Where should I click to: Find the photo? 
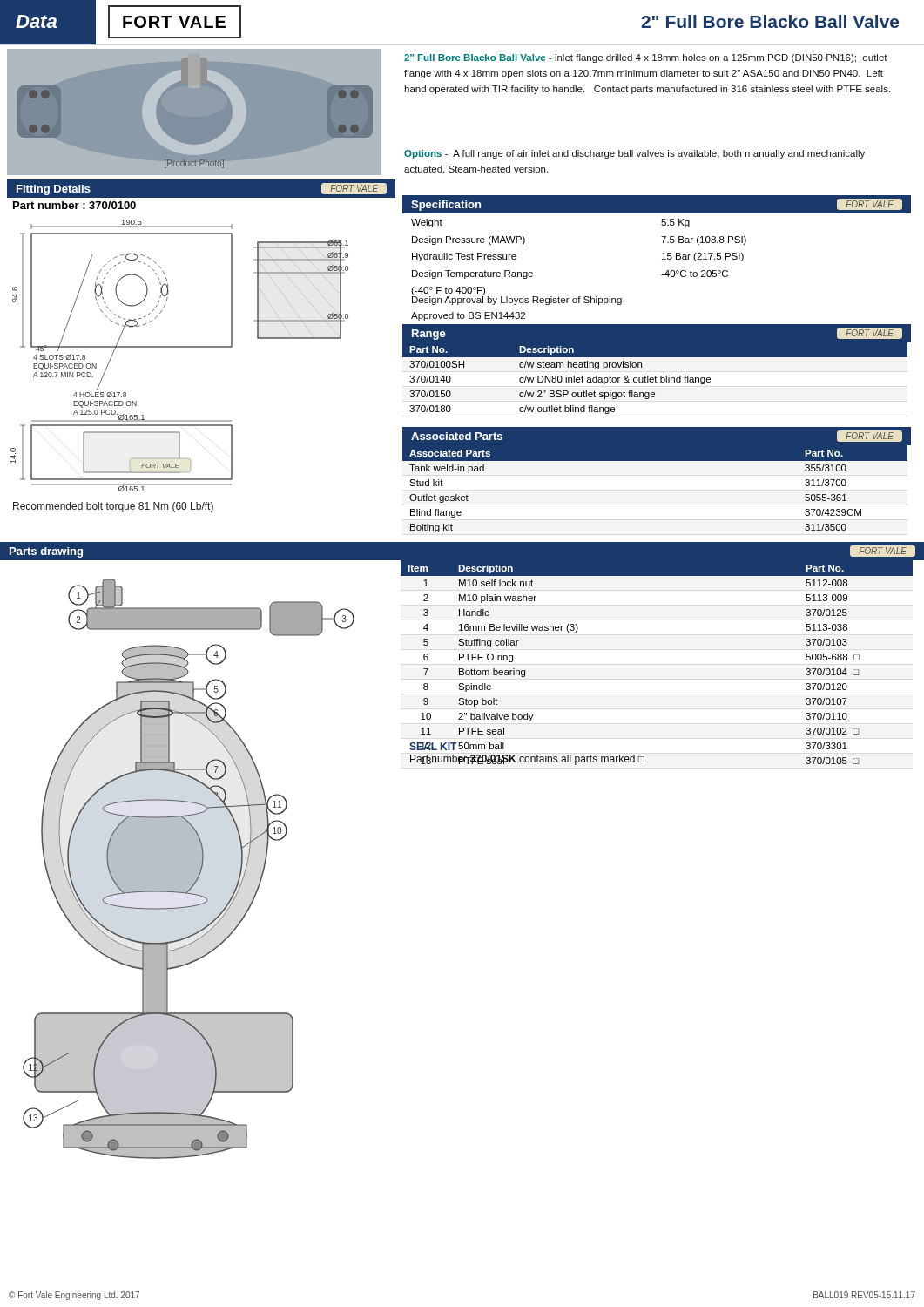[x=194, y=112]
